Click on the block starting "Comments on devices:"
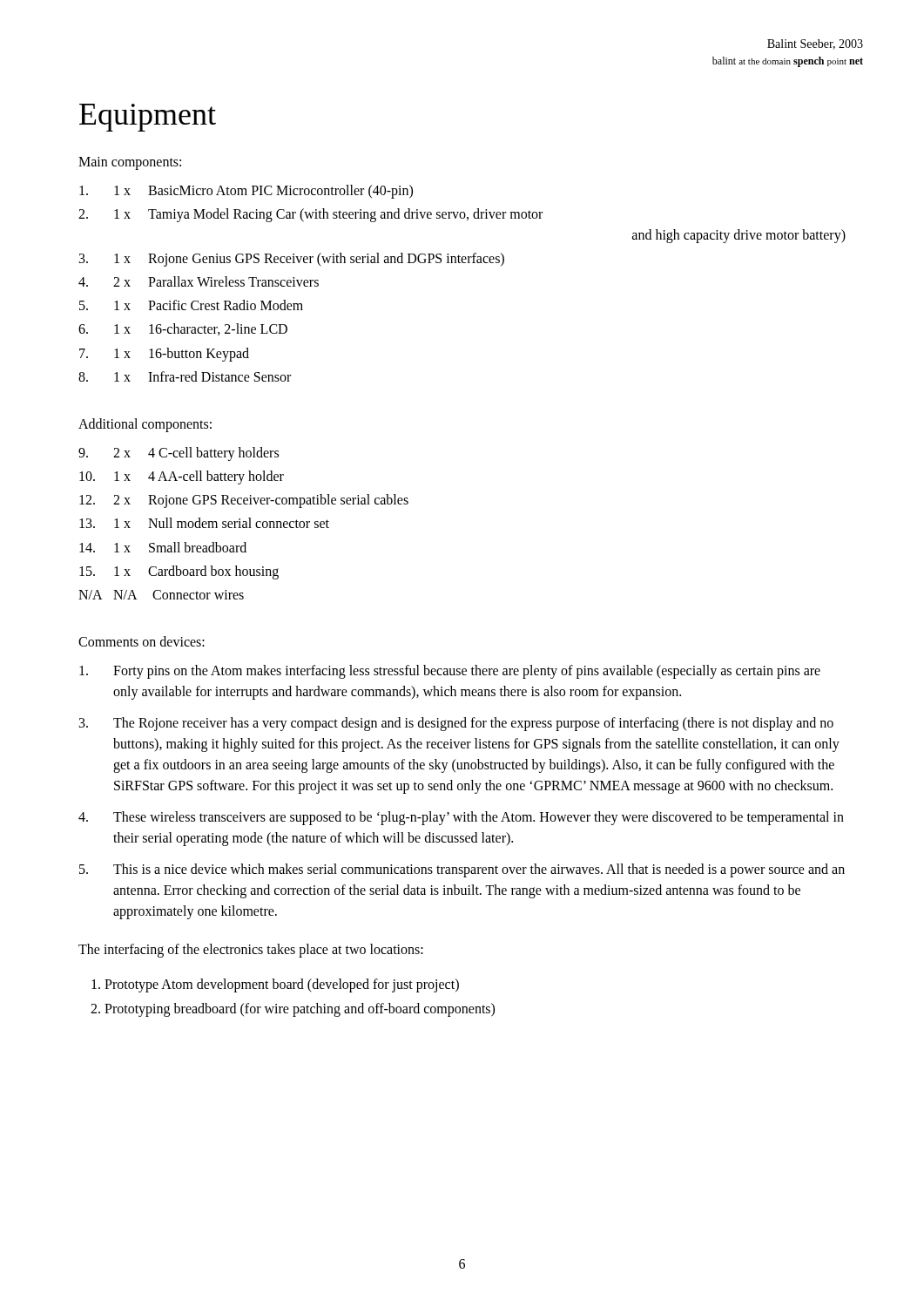The image size is (924, 1307). point(142,642)
